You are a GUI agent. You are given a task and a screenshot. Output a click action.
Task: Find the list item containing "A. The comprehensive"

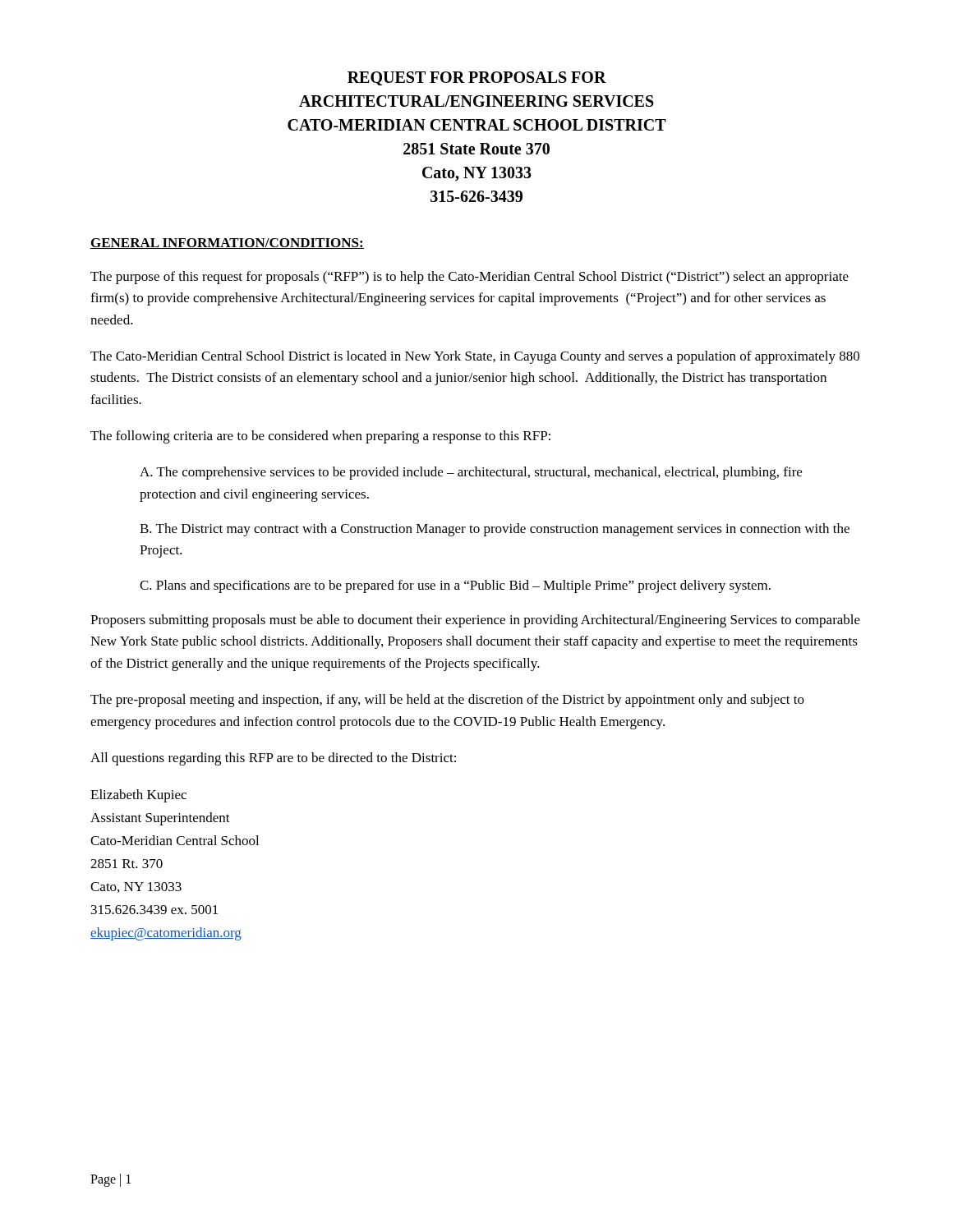(x=471, y=483)
